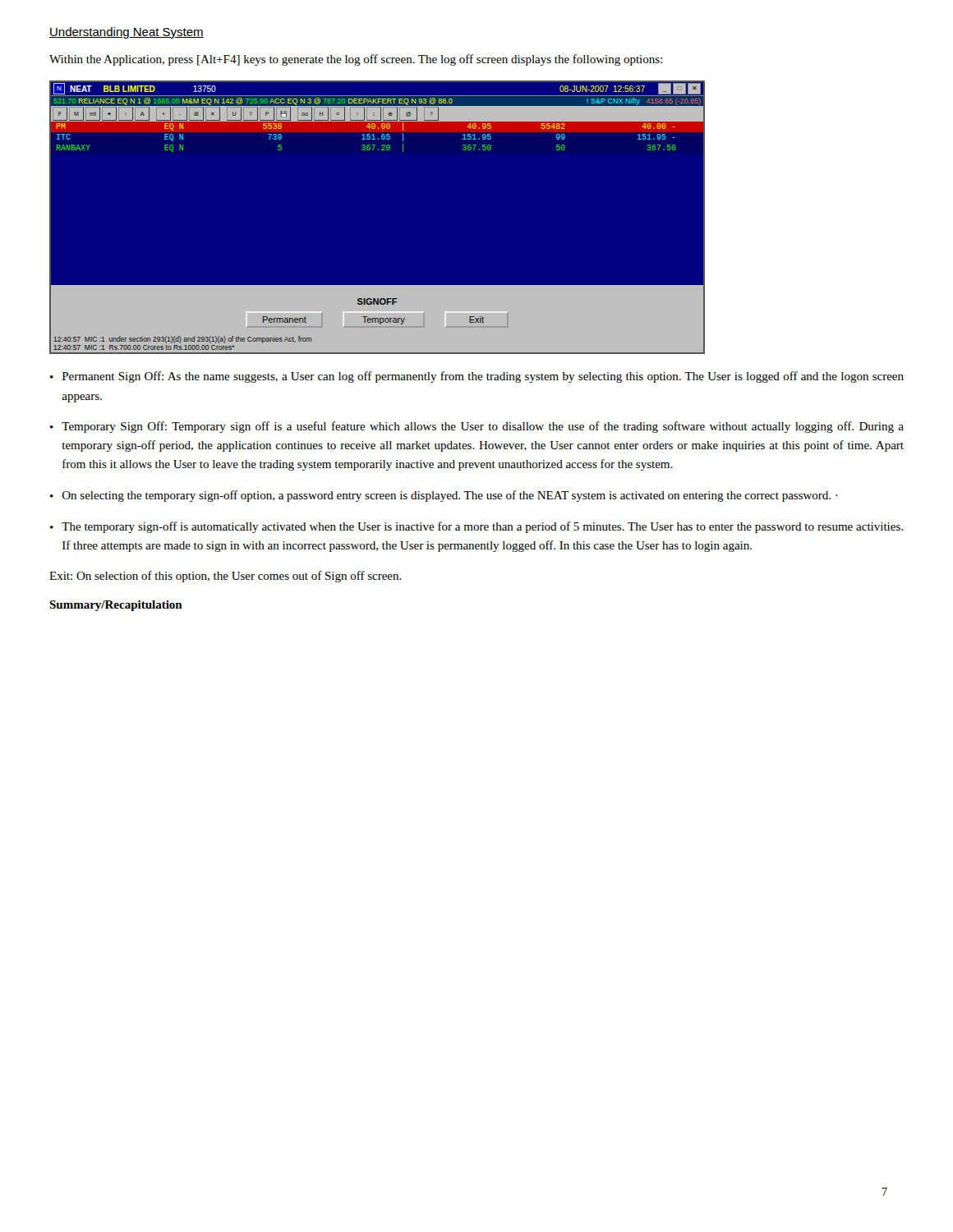The height and width of the screenshot is (1232, 953).
Task: Select the list item containing "• Temporary Sign Off: Temporary sign"
Action: click(x=476, y=446)
